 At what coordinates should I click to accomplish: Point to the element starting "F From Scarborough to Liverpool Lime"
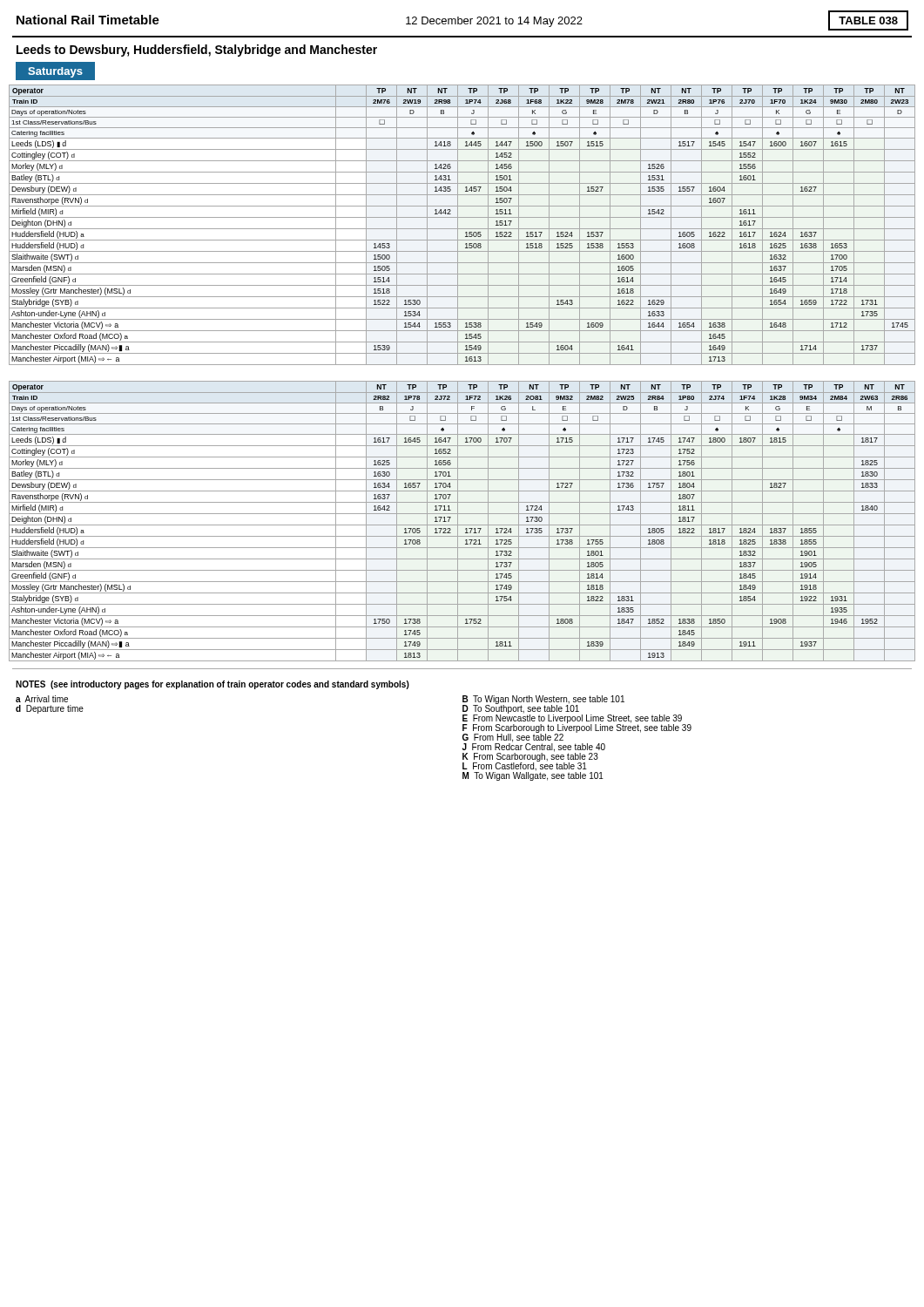coord(577,728)
